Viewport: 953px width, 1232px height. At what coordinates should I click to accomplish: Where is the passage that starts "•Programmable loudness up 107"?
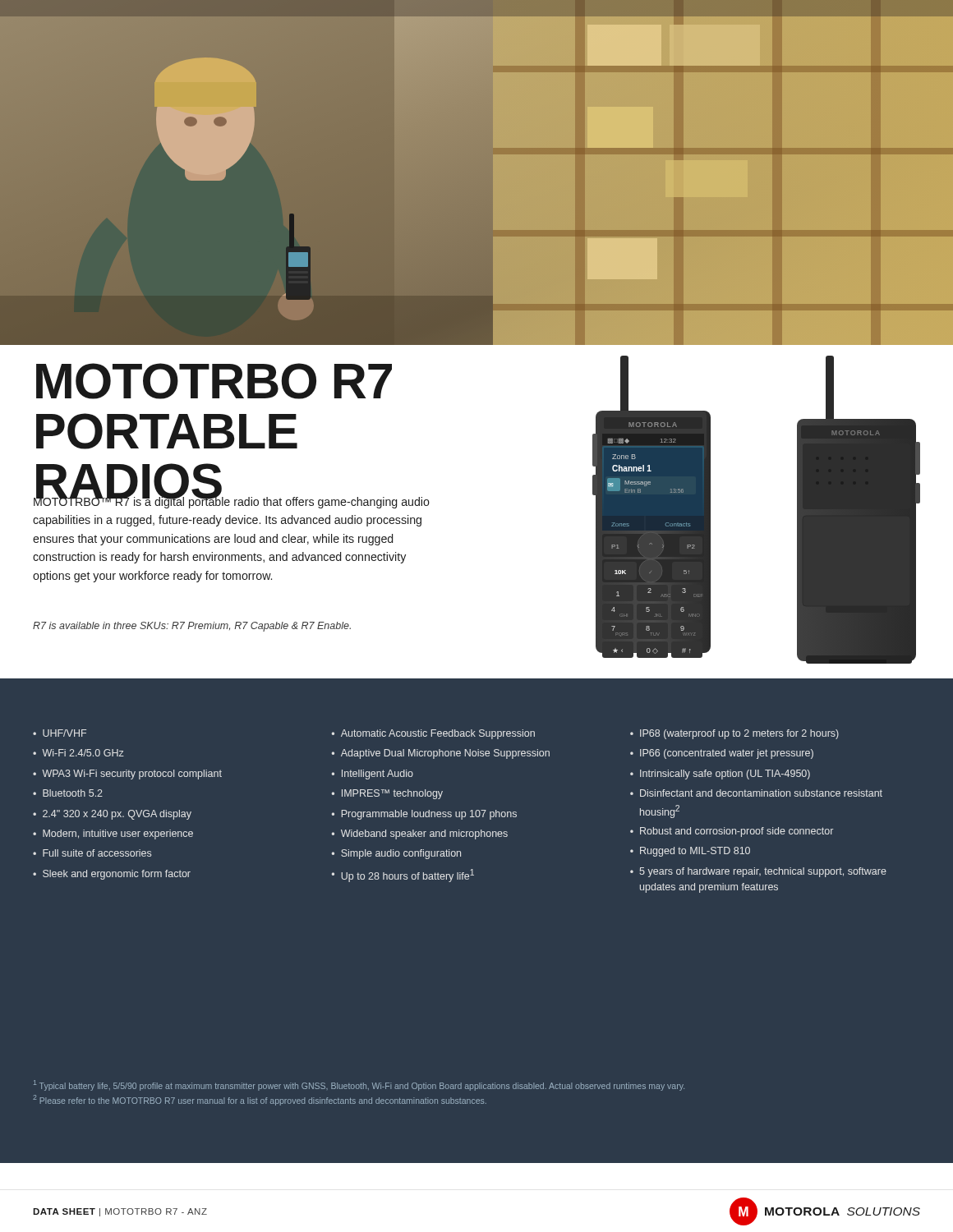point(424,814)
